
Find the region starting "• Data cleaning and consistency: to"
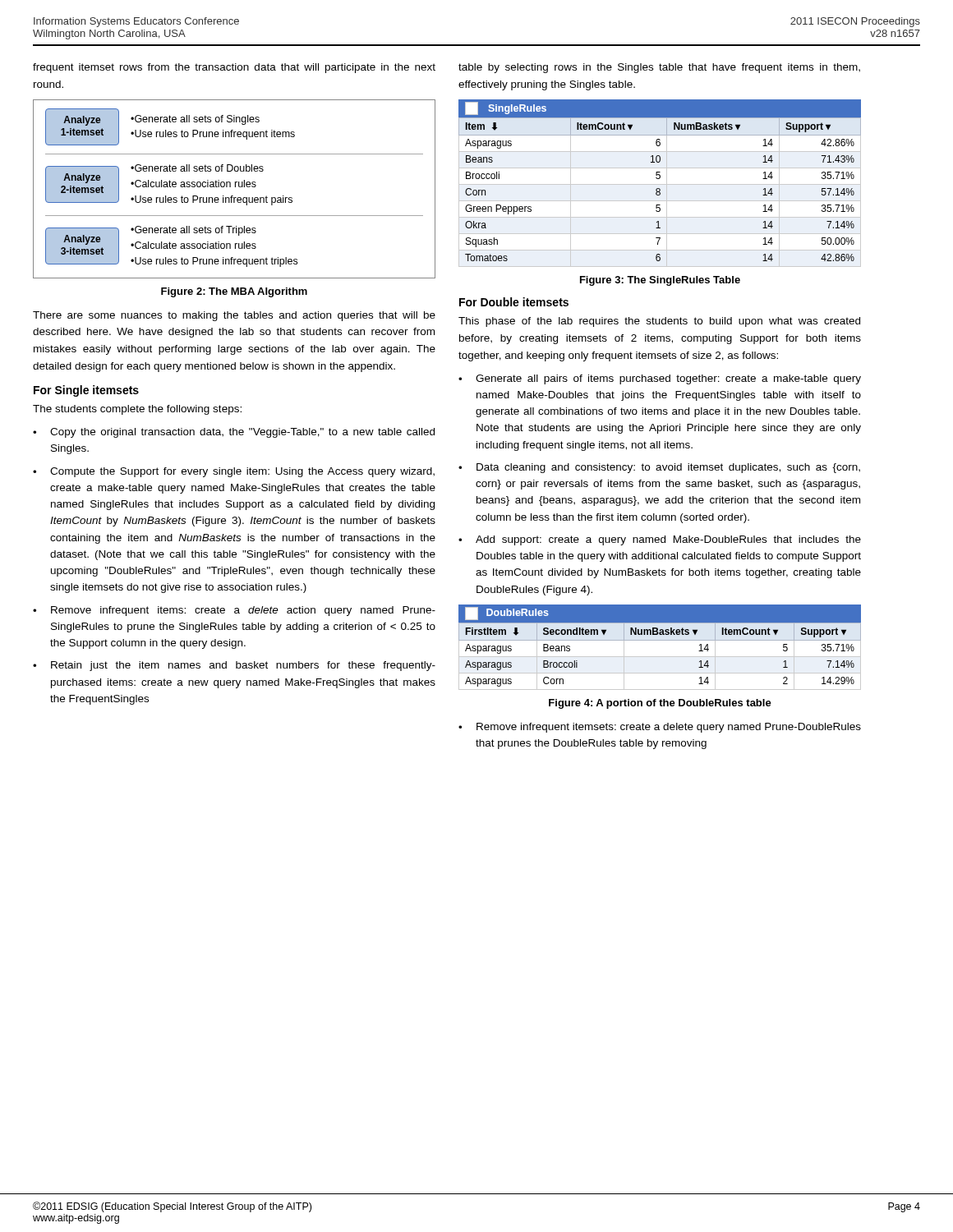(660, 492)
